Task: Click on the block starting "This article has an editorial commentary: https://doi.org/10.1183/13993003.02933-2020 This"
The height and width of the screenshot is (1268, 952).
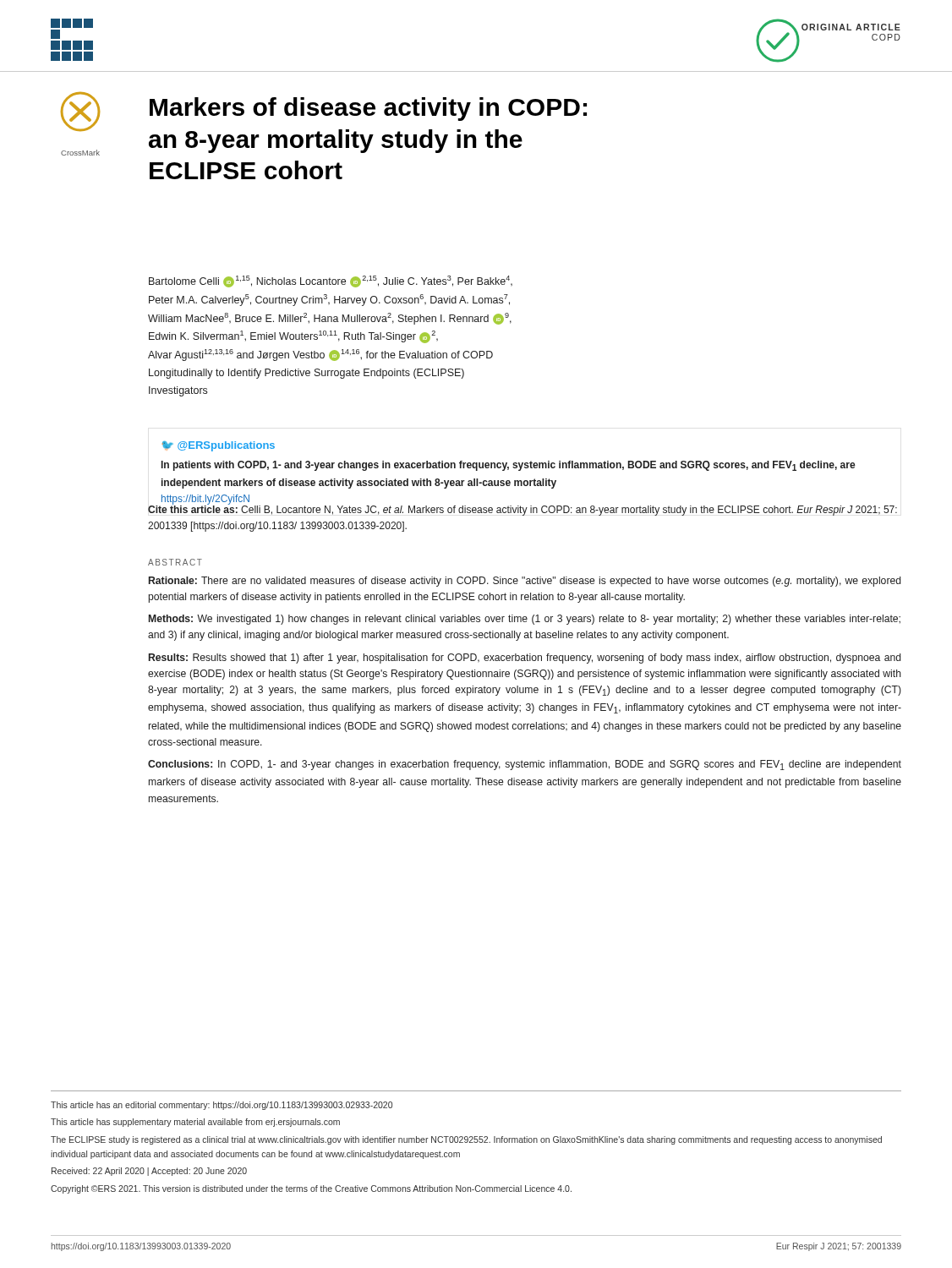Action: tap(476, 1147)
